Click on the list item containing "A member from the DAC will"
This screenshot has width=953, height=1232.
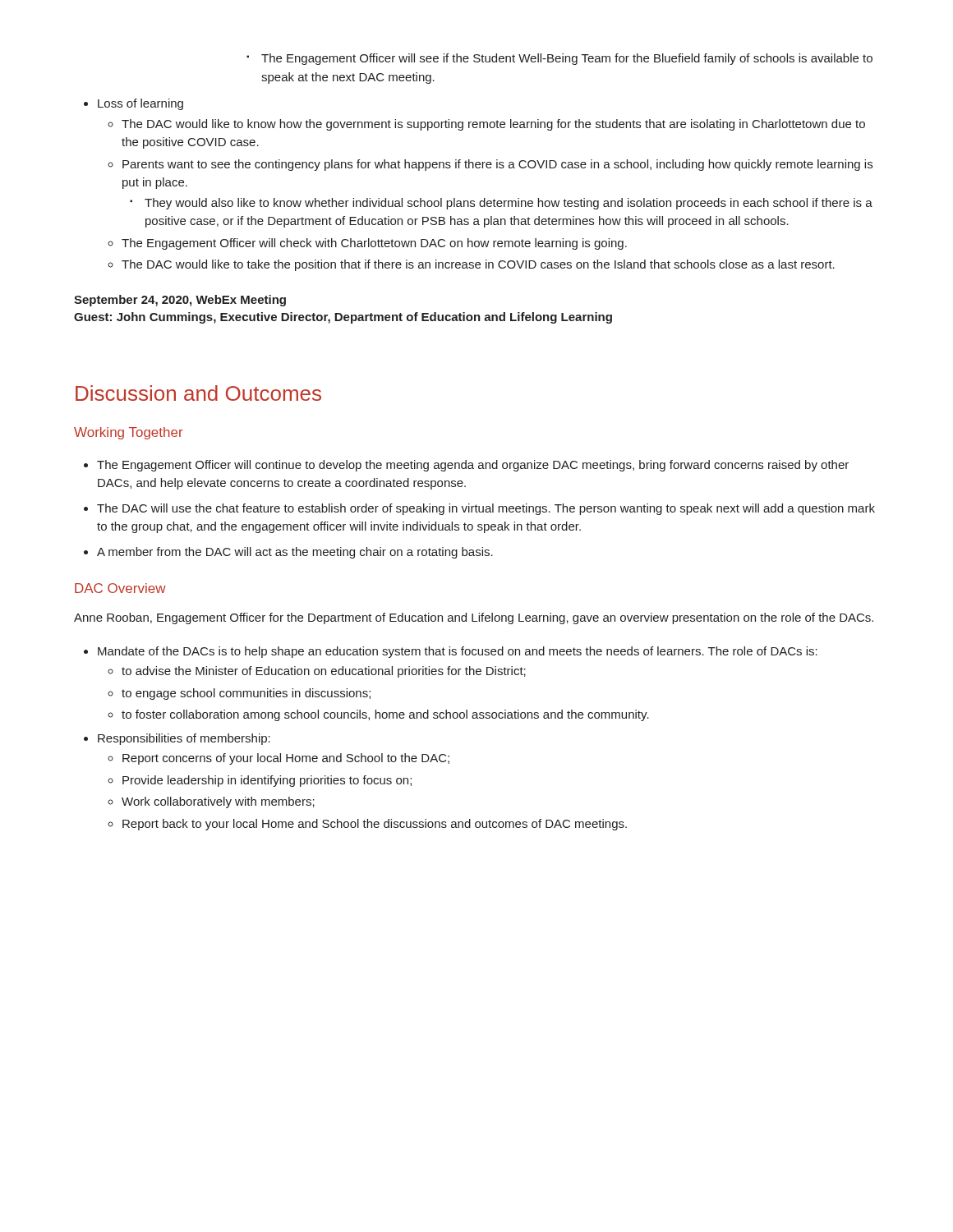(x=476, y=552)
